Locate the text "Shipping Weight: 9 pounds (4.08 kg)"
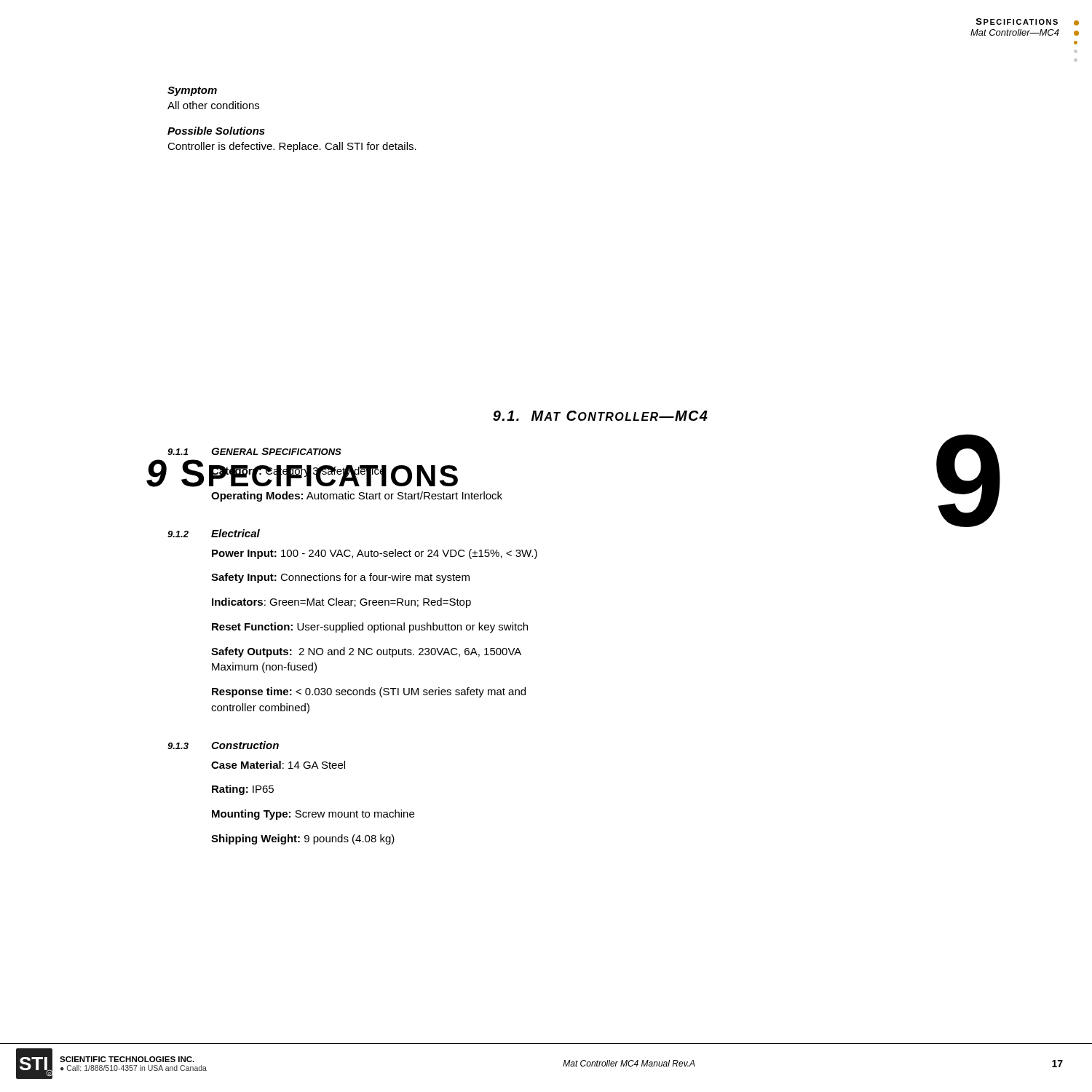The image size is (1092, 1092). (303, 838)
